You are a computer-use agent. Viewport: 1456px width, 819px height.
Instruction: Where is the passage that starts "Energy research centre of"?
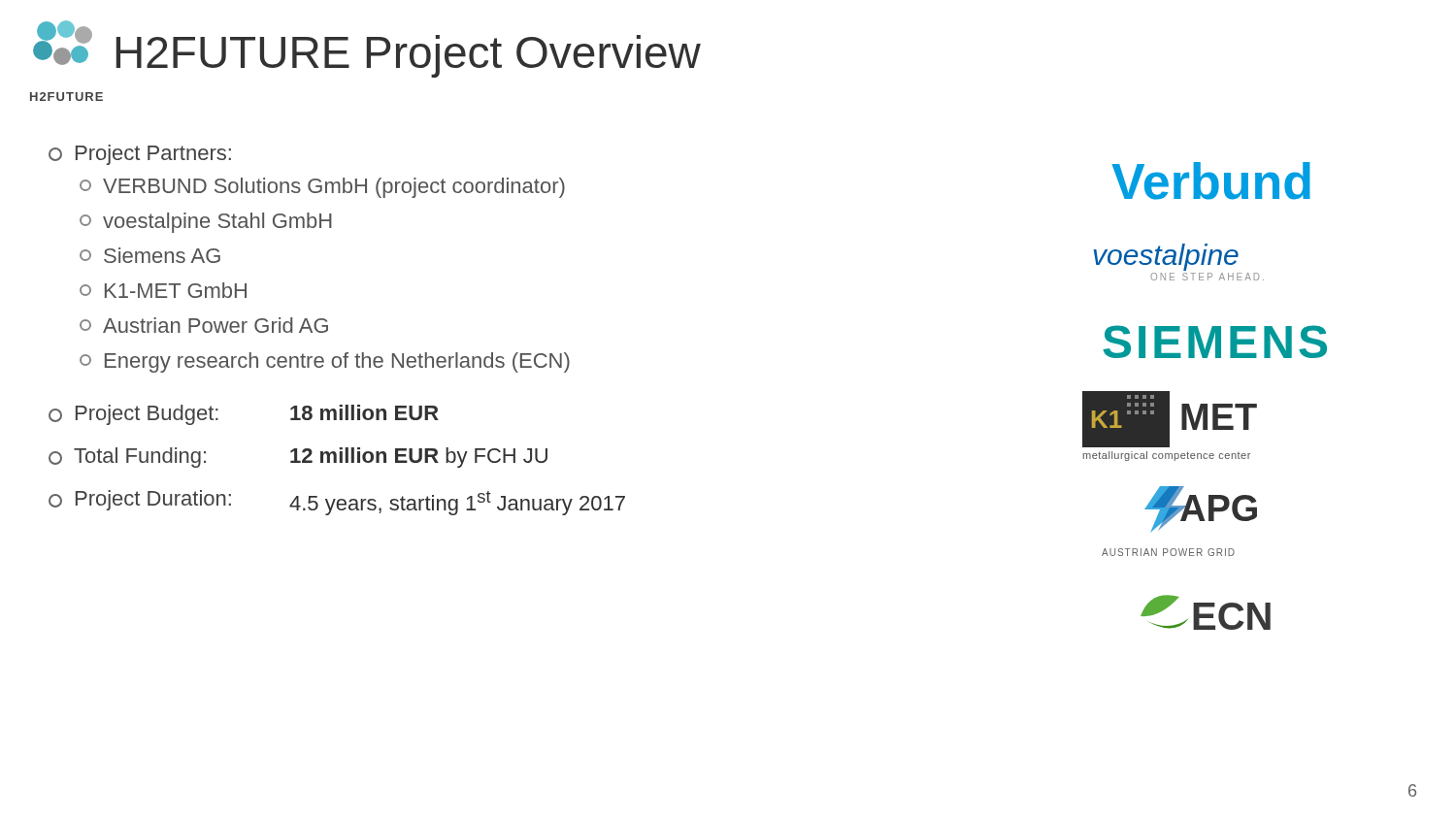tap(325, 361)
